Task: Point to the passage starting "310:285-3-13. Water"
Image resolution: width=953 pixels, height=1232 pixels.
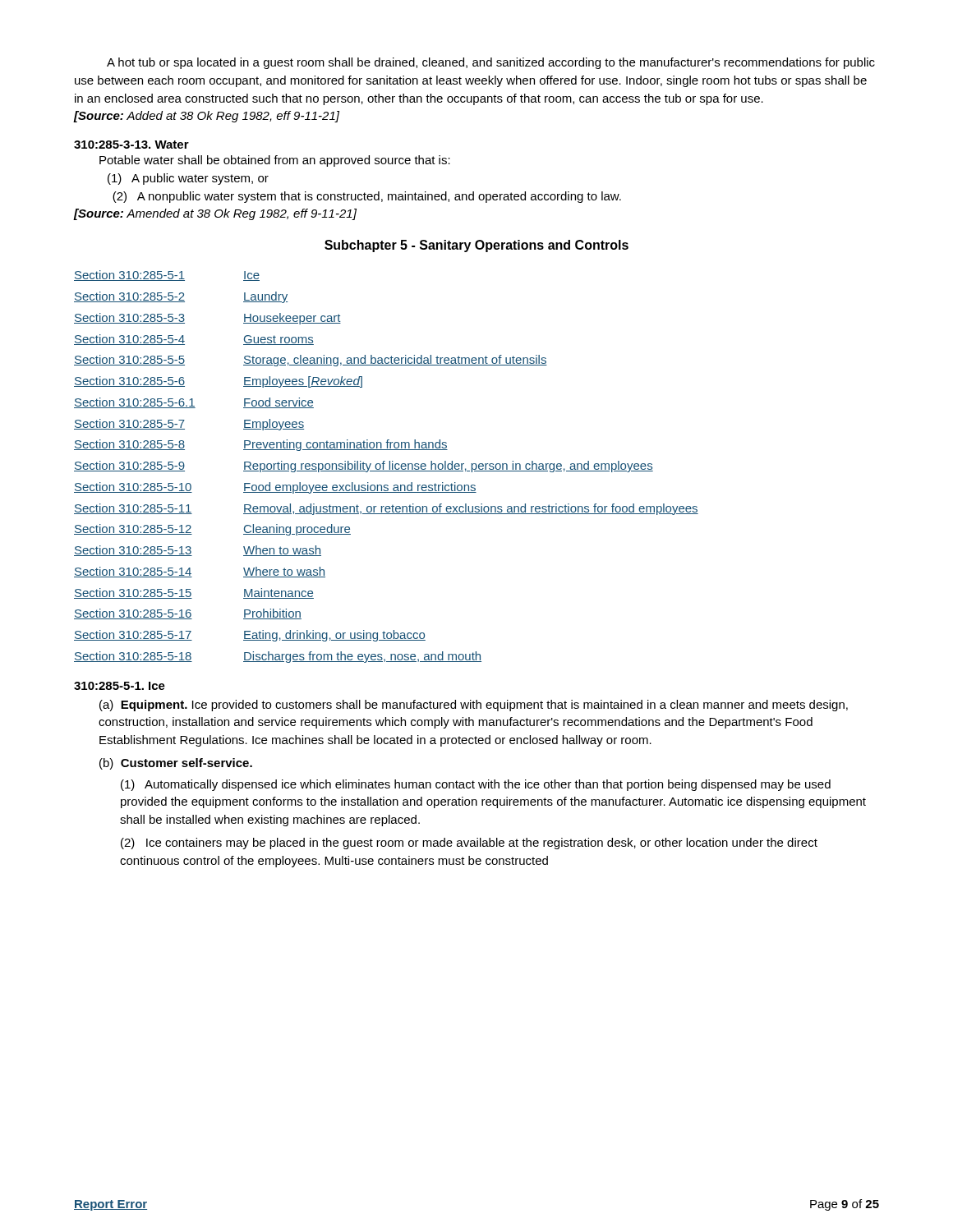Action: (131, 144)
